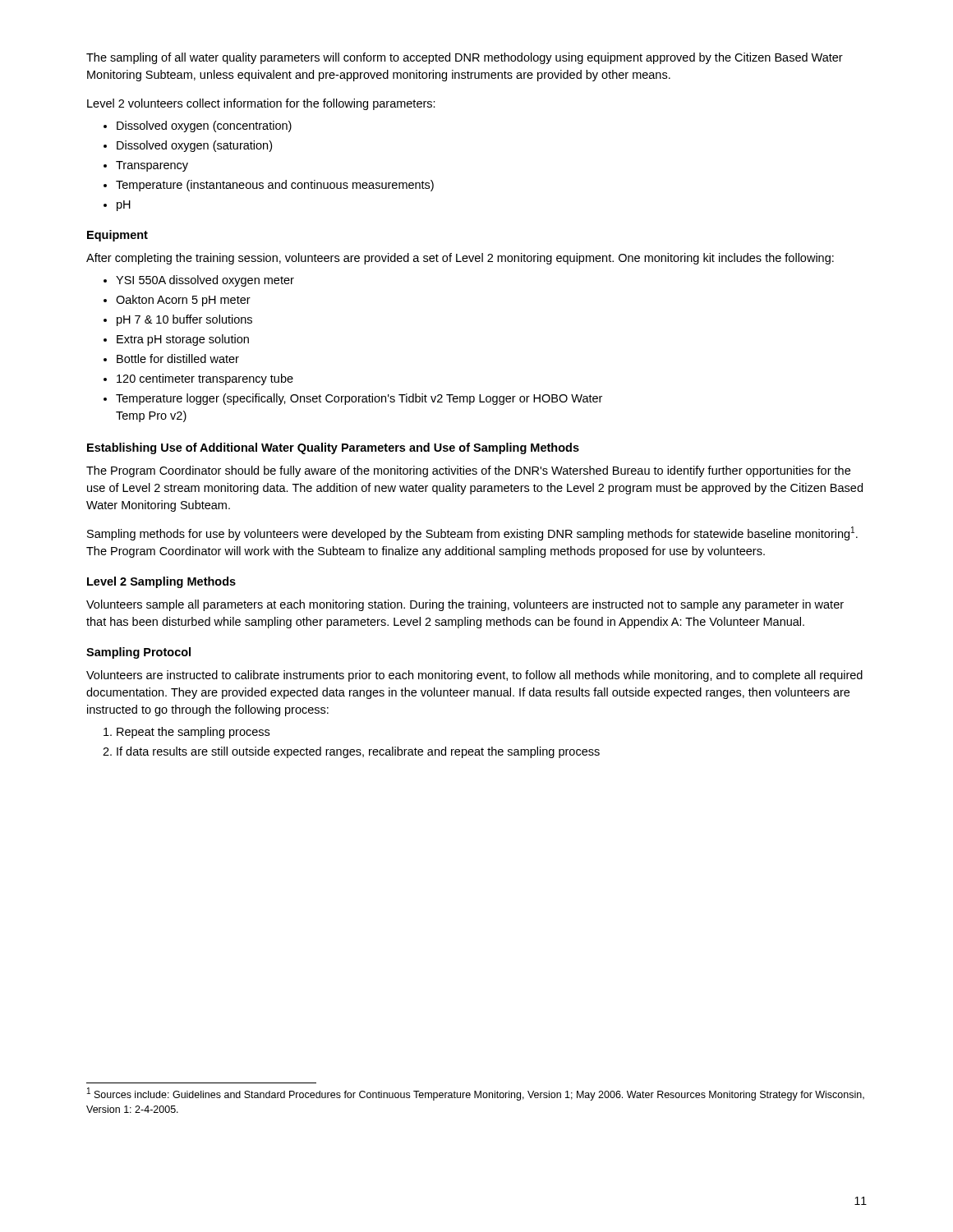The image size is (953, 1232).
Task: Find "120 centimeter transparency tube" on this page
Action: point(205,379)
